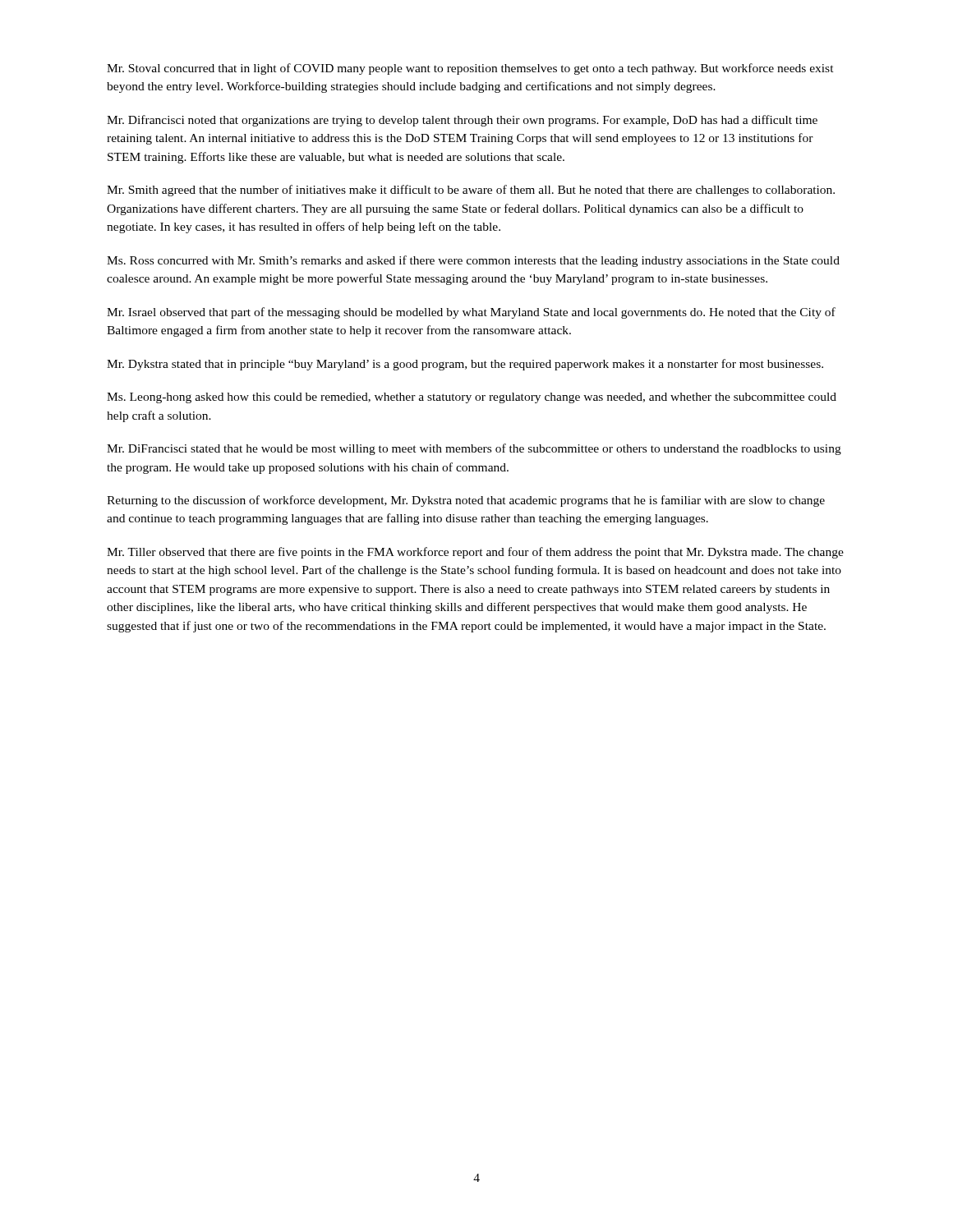Locate the block of text that opens with "Mr. DiFrancisci stated that he"
The image size is (953, 1232).
pyautogui.click(x=474, y=457)
